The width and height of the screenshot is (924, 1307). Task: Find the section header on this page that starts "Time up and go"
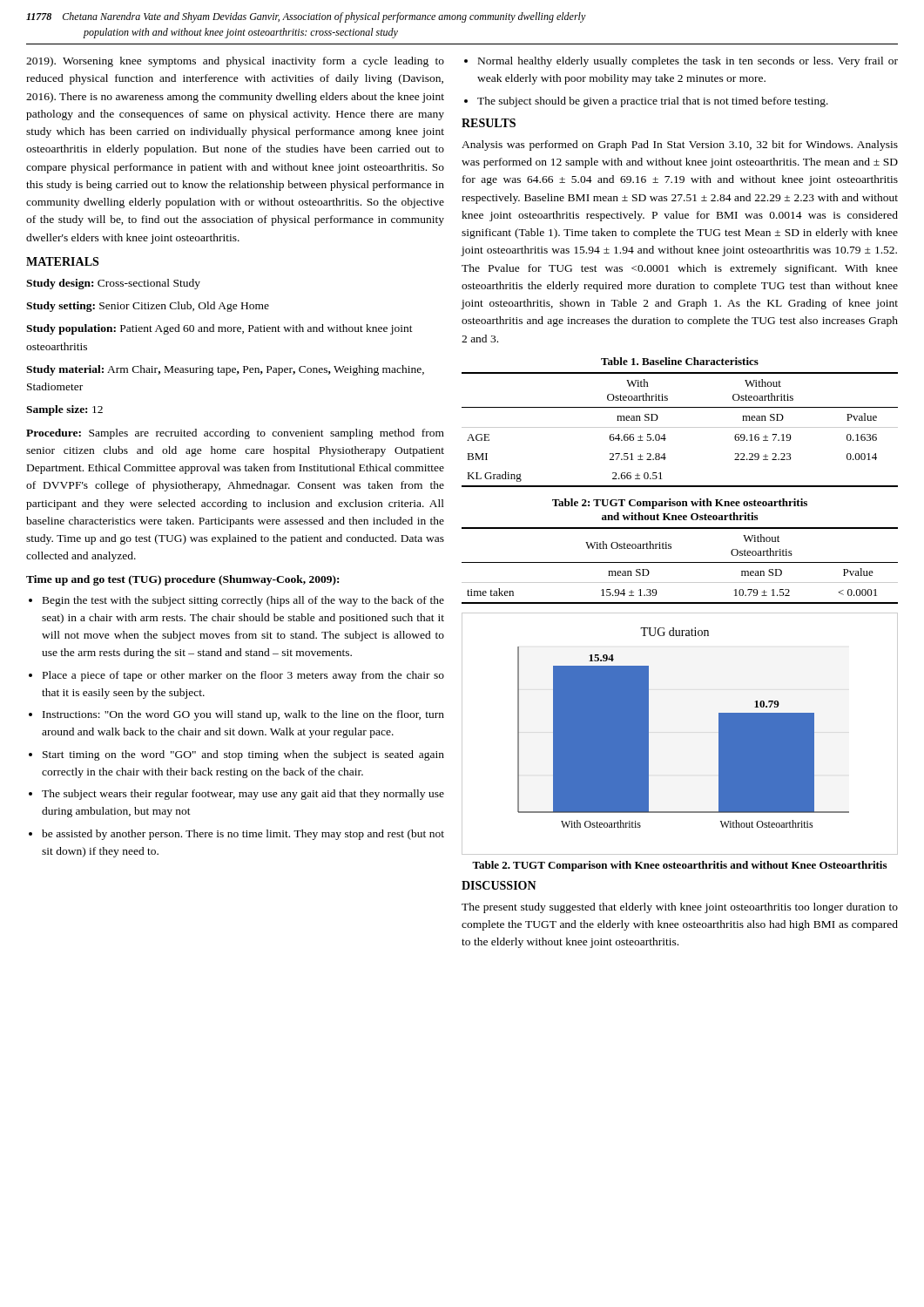pyautogui.click(x=183, y=579)
